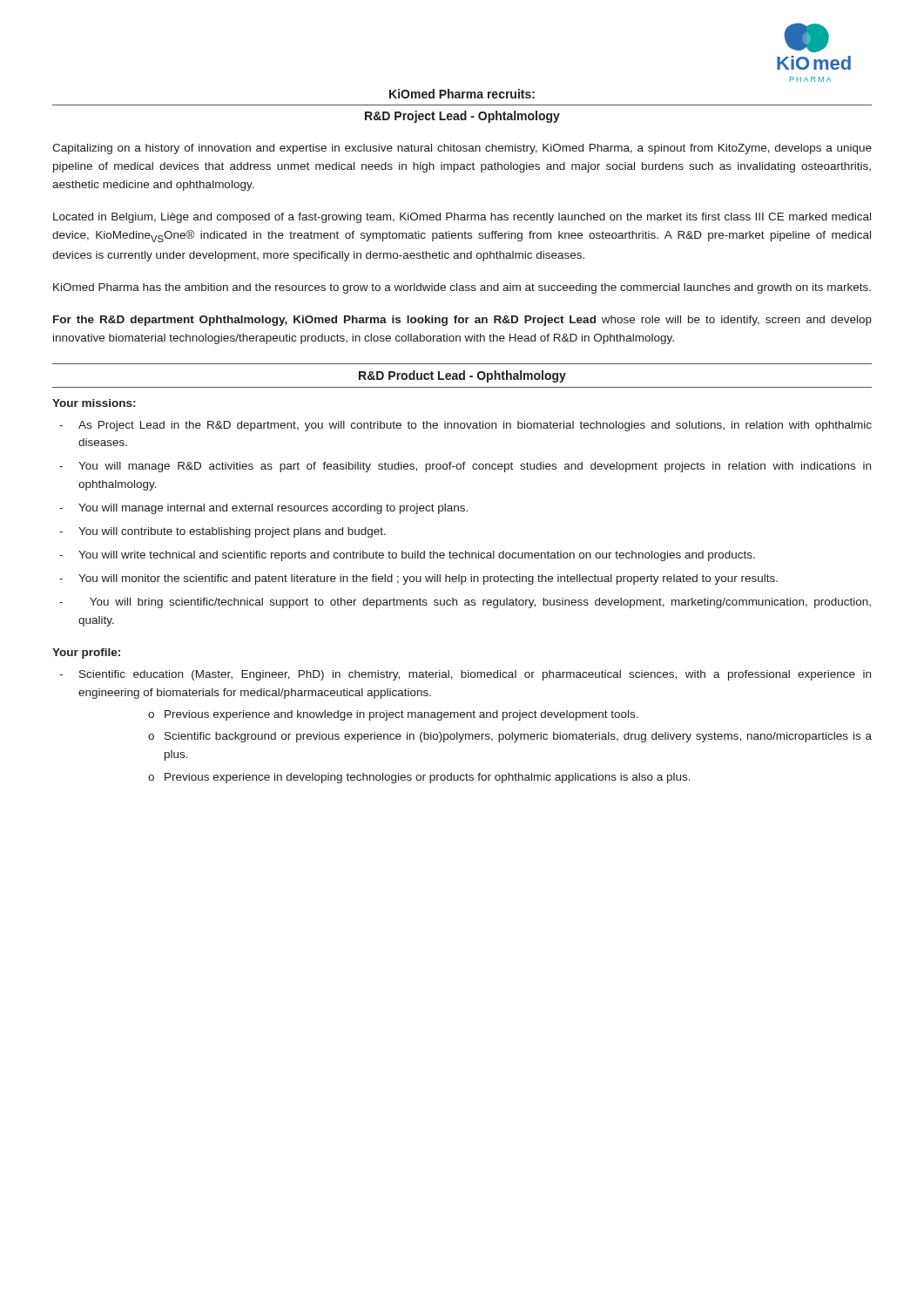Click on the list item that reads "Previous experience in developing technologies or products"
924x1307 pixels.
(427, 777)
